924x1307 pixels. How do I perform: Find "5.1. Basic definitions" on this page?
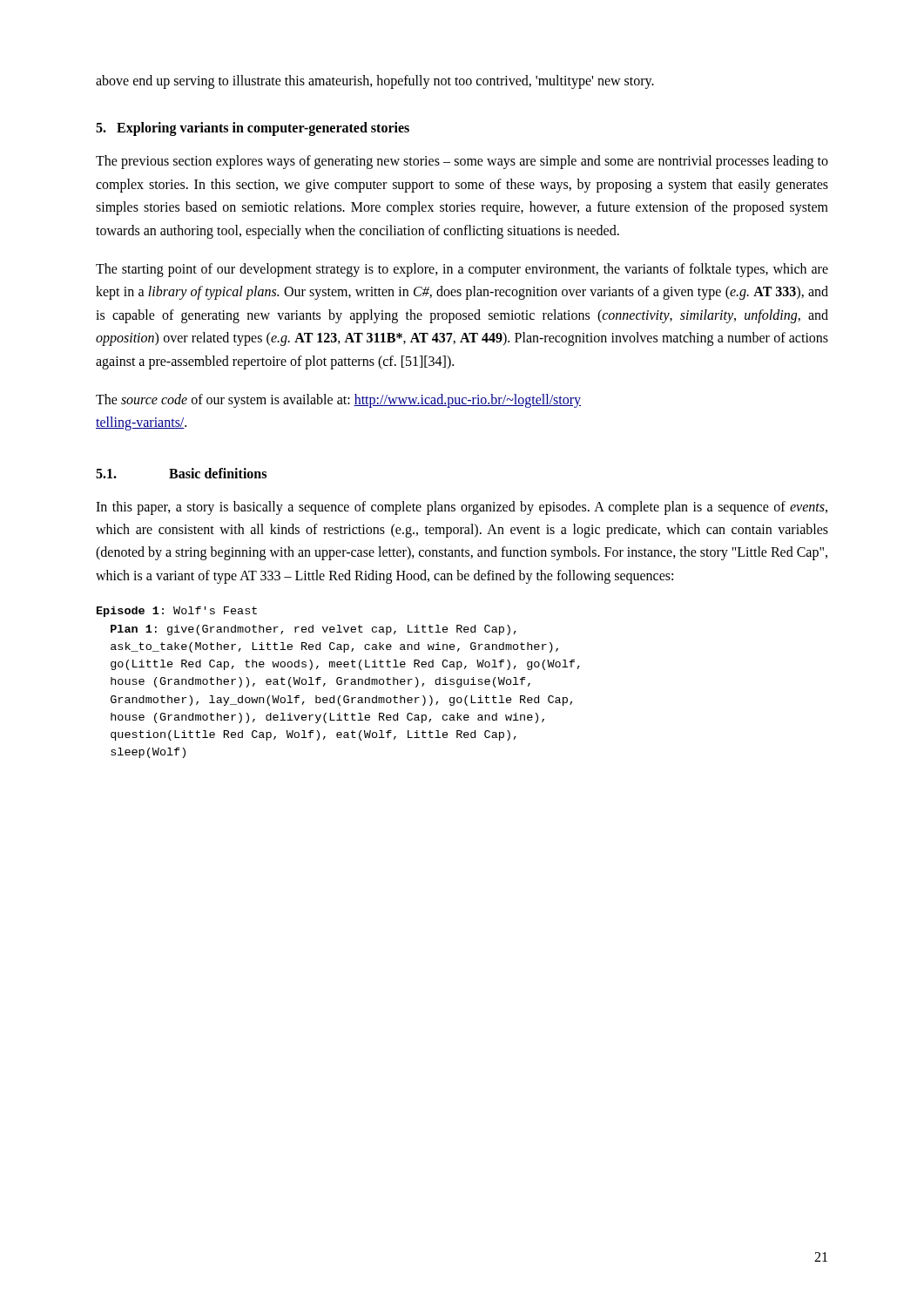pyautogui.click(x=181, y=473)
